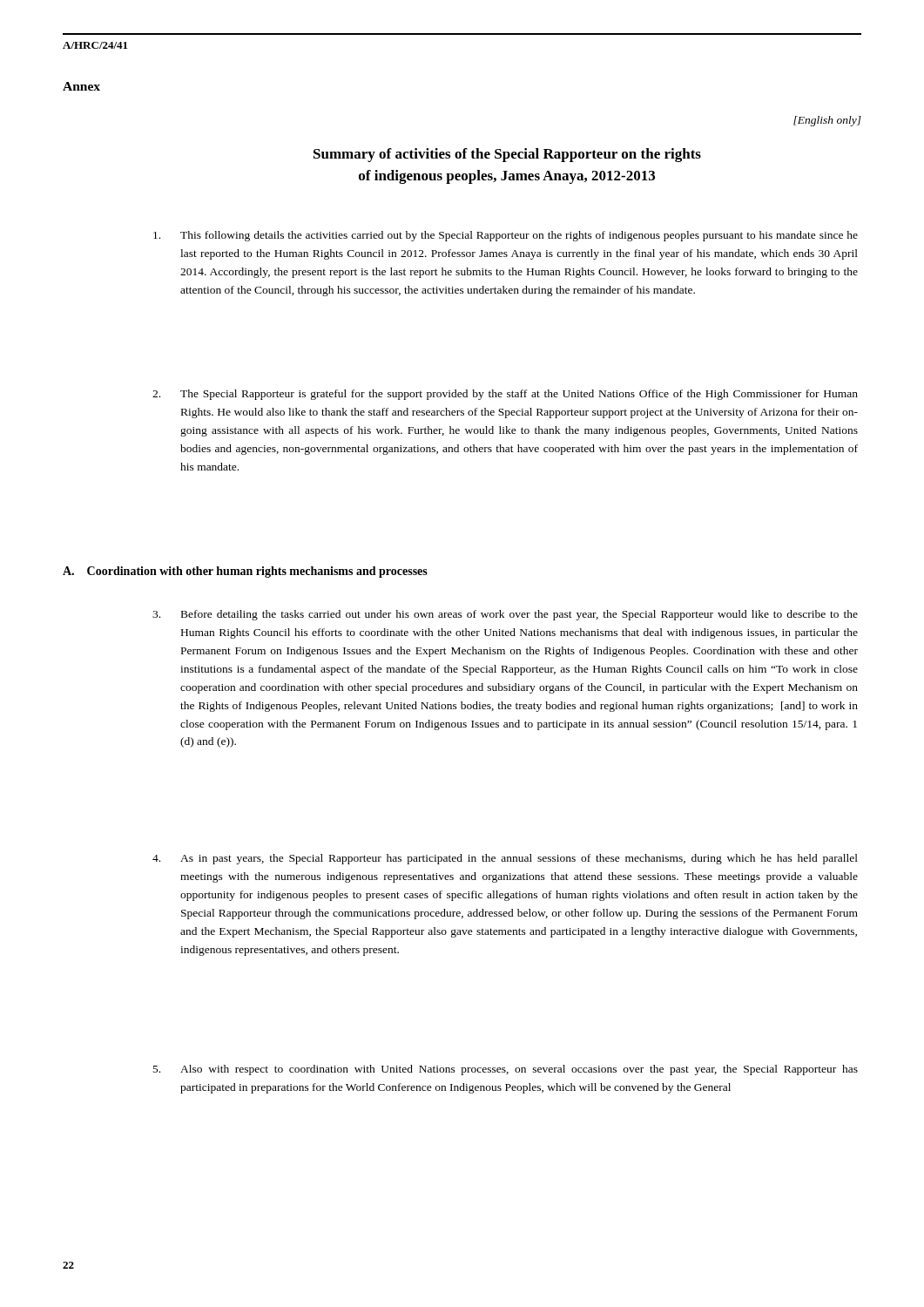Select the text block with the text "Before detailing the tasks carried out under"

[505, 678]
